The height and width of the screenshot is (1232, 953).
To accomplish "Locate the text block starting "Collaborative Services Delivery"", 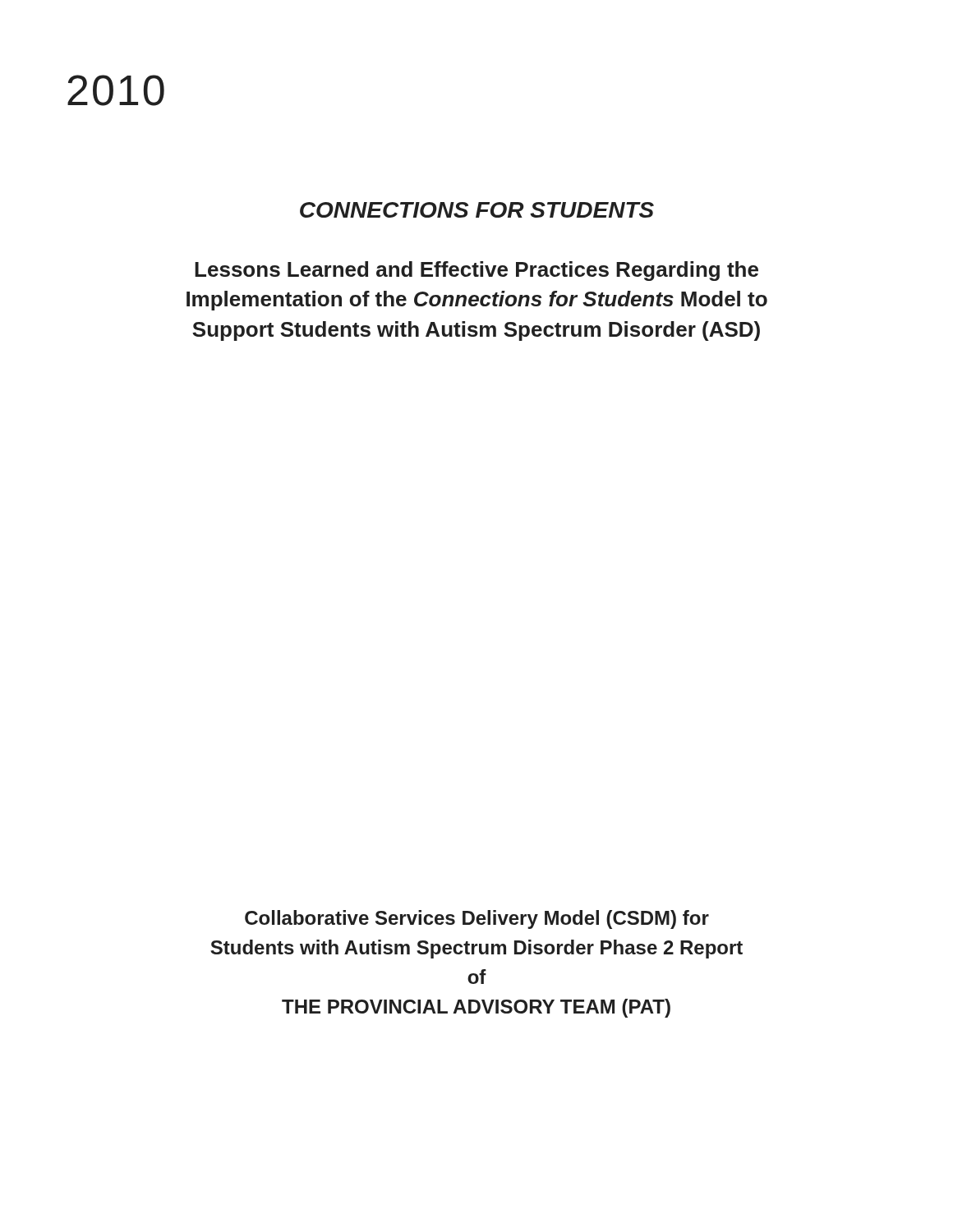I will coord(476,962).
